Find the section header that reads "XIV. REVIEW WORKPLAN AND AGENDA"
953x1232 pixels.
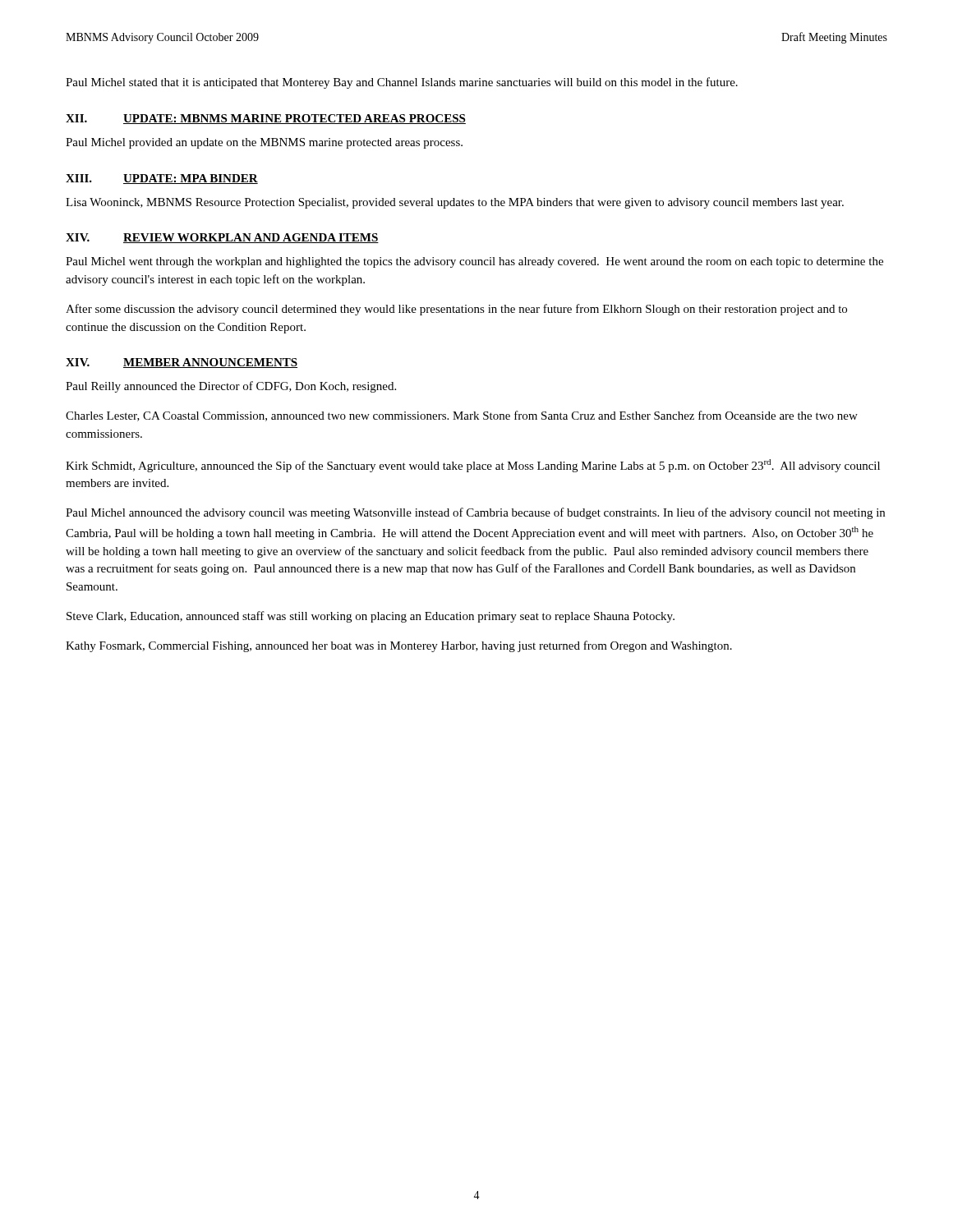222,238
